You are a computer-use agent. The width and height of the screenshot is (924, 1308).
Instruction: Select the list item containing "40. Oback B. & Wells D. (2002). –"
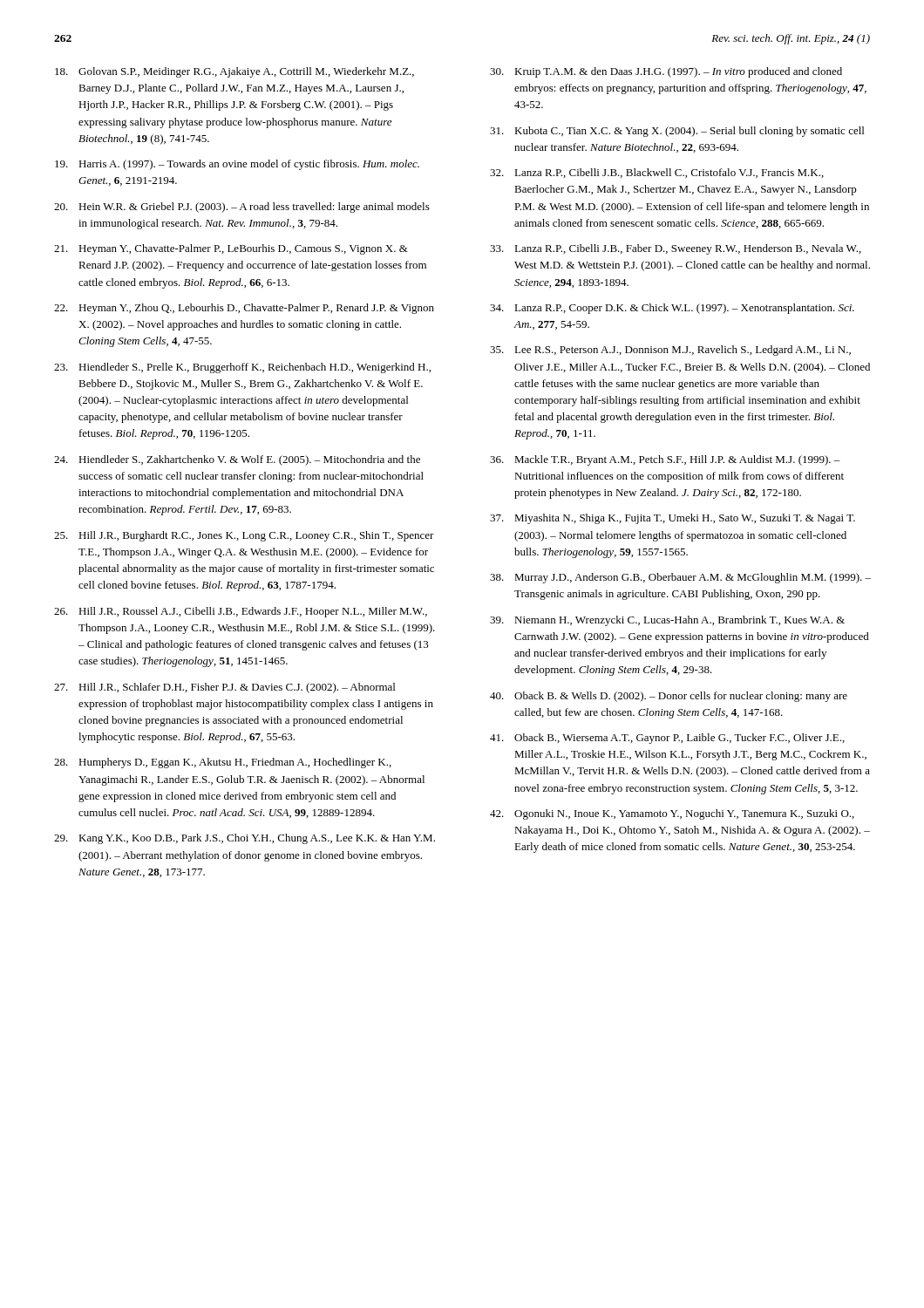(x=681, y=703)
